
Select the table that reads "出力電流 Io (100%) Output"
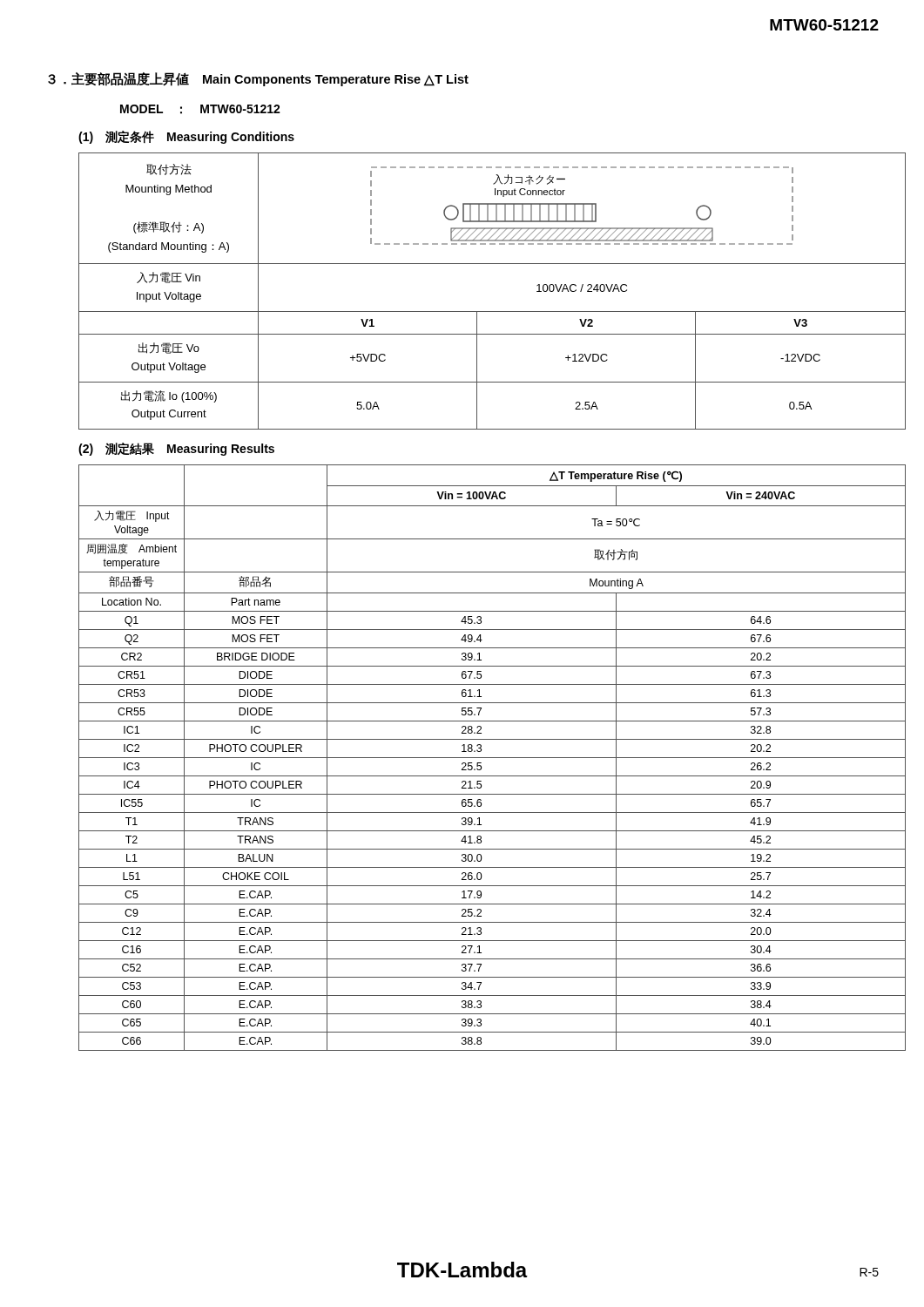pyautogui.click(x=479, y=291)
